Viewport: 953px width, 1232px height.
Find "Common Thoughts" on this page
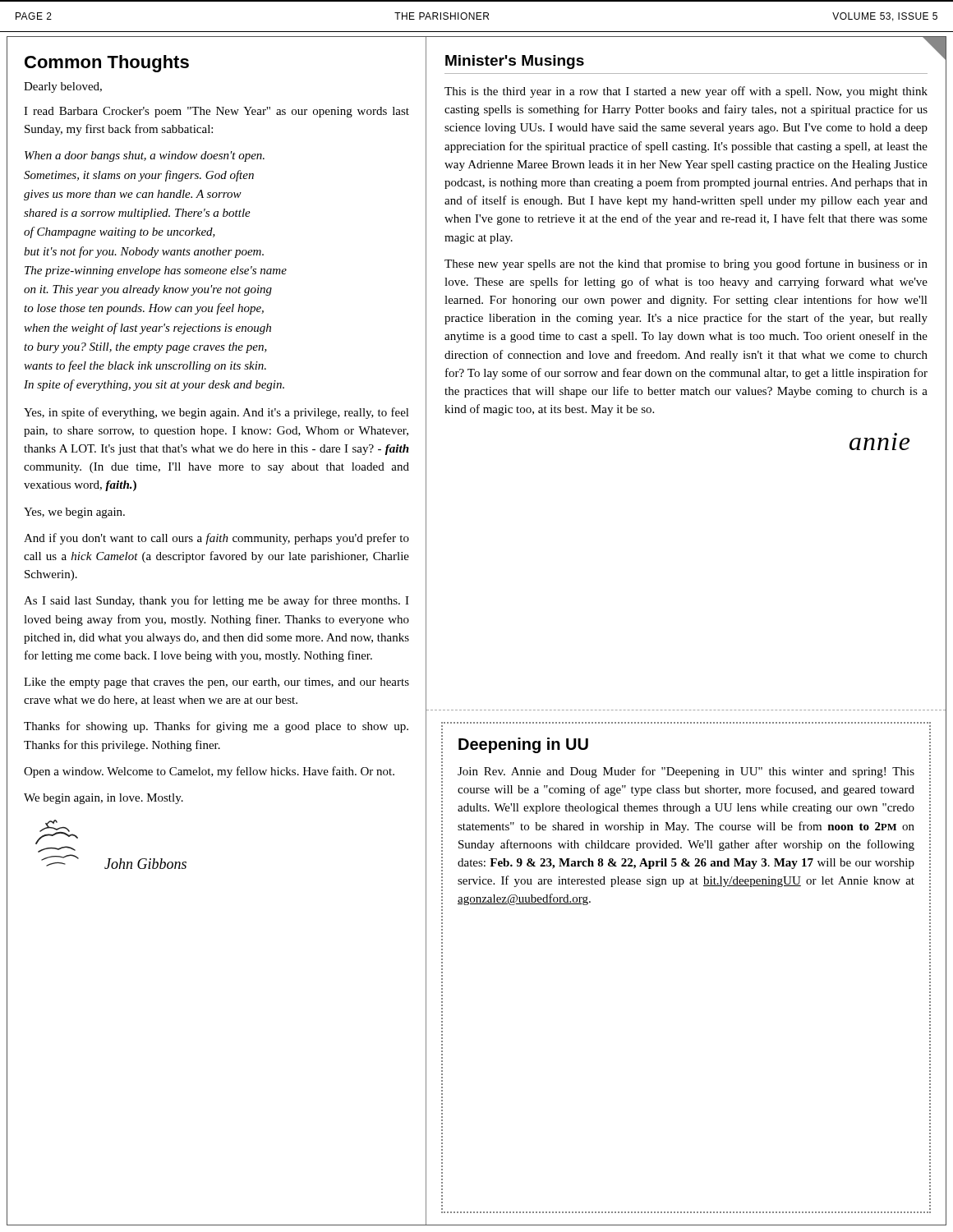107,64
